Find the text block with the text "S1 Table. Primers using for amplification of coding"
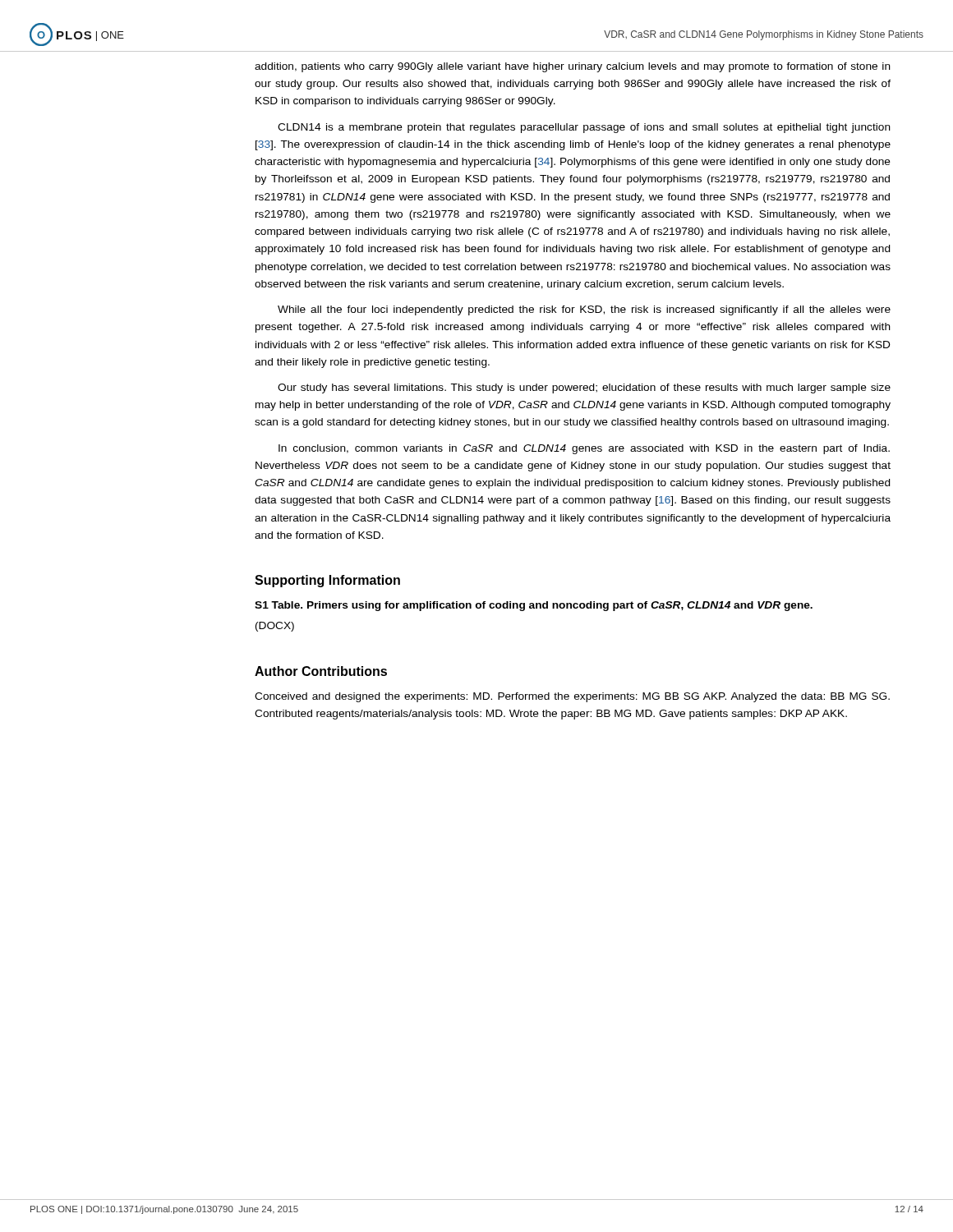Image resolution: width=953 pixels, height=1232 pixels. [x=573, y=615]
